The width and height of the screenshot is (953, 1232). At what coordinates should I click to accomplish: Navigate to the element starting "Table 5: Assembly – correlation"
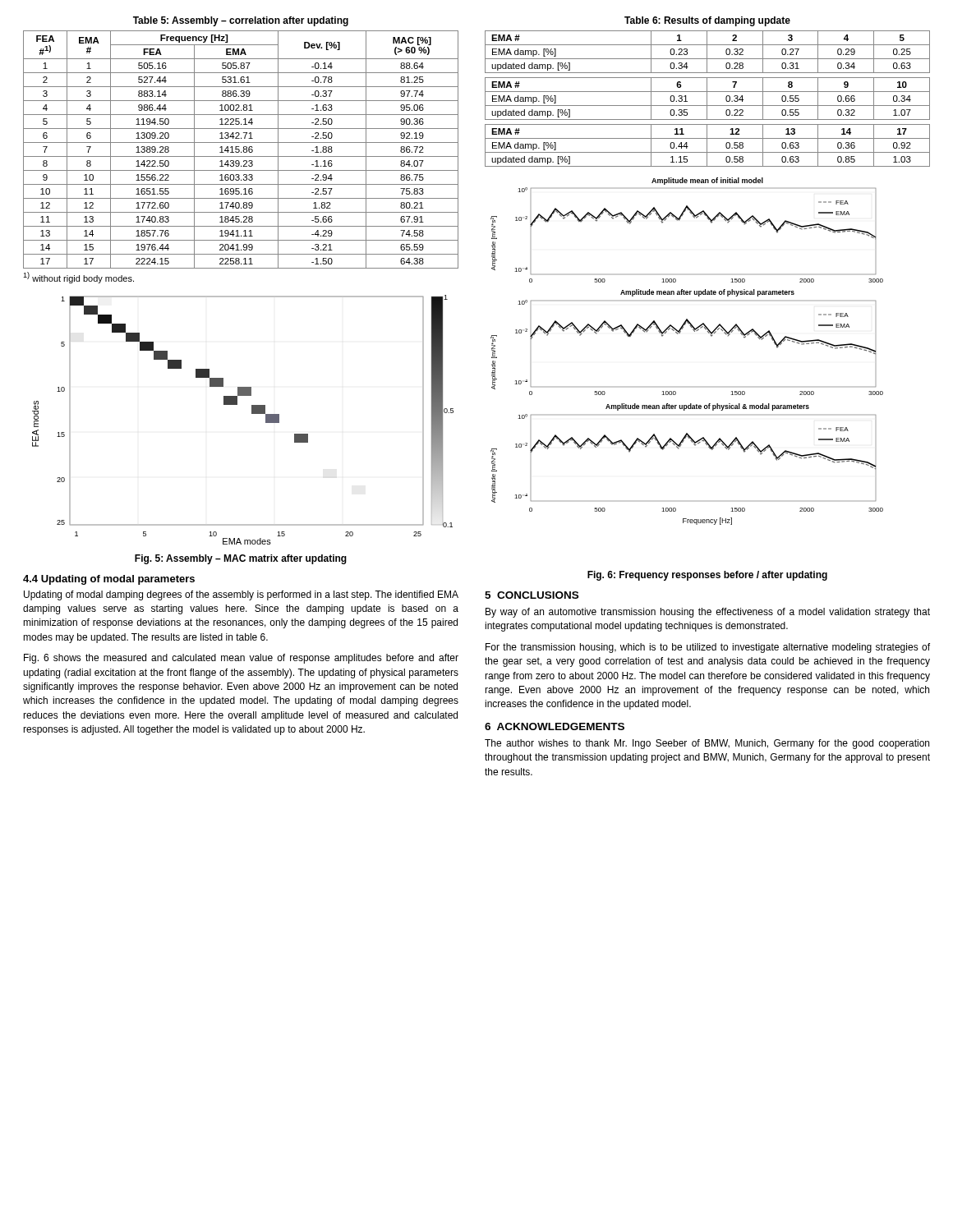(241, 21)
